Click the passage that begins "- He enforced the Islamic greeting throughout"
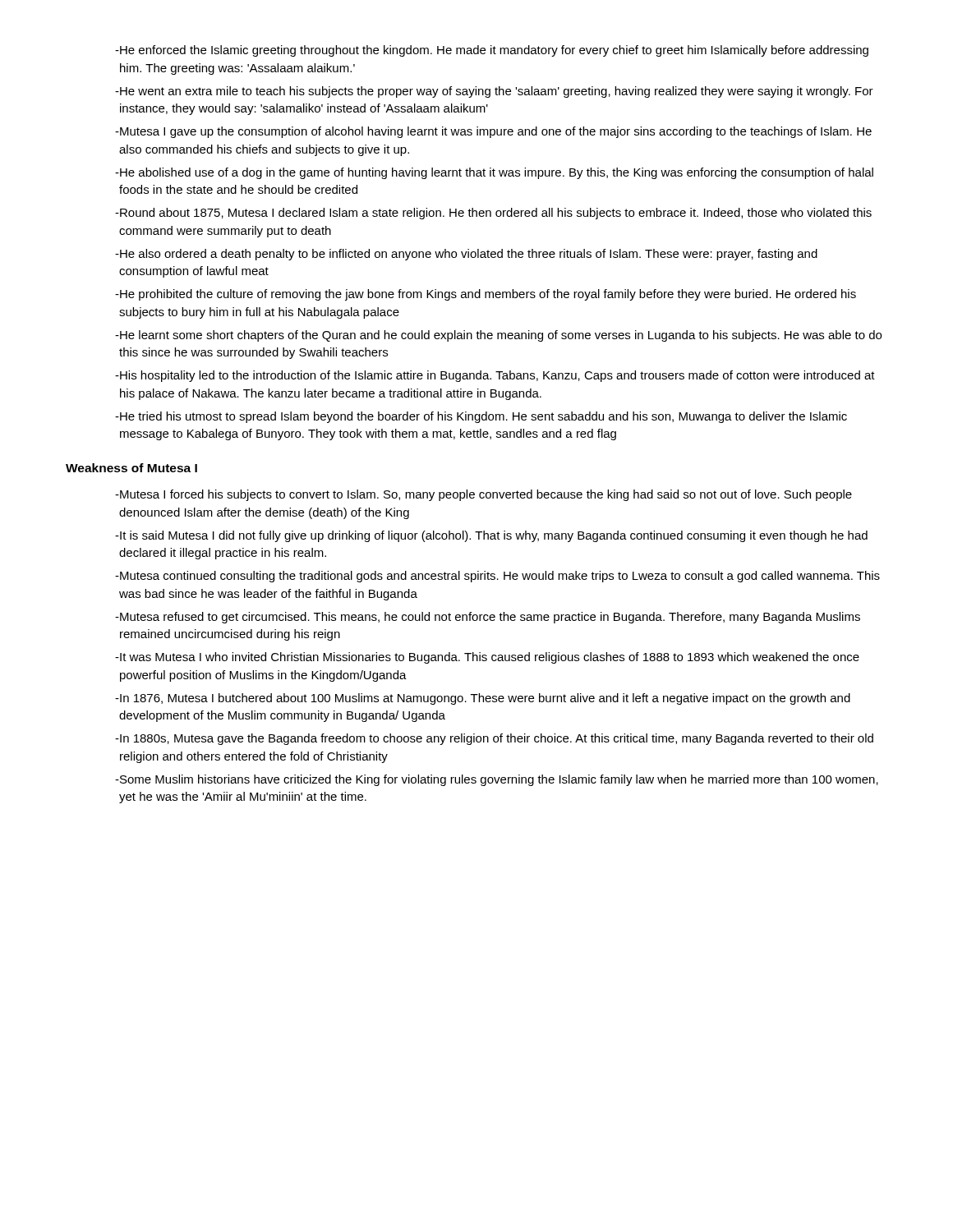This screenshot has width=953, height=1232. (x=476, y=59)
